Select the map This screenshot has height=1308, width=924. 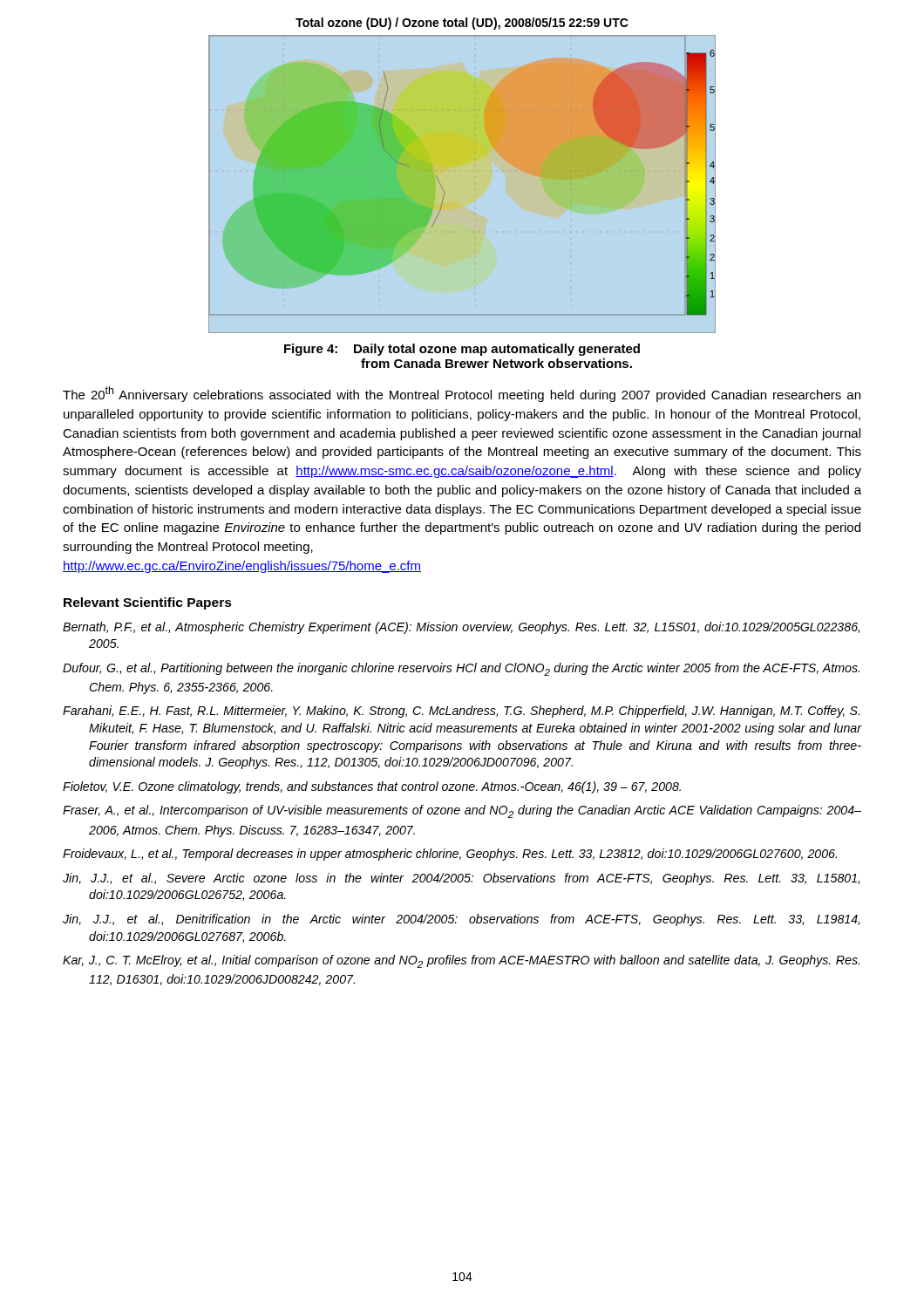tap(462, 176)
